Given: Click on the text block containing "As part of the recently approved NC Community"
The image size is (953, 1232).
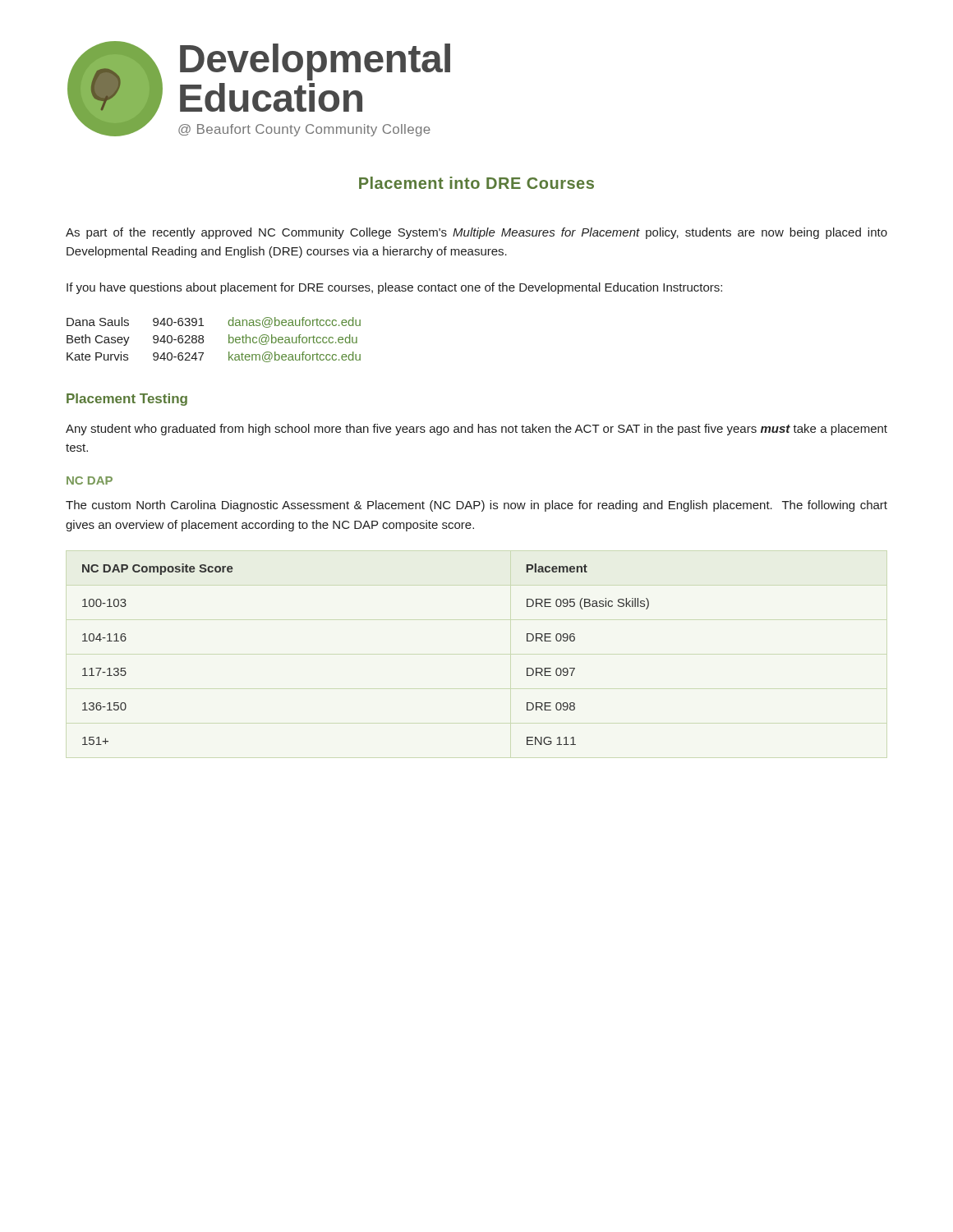Looking at the screenshot, I should (476, 242).
